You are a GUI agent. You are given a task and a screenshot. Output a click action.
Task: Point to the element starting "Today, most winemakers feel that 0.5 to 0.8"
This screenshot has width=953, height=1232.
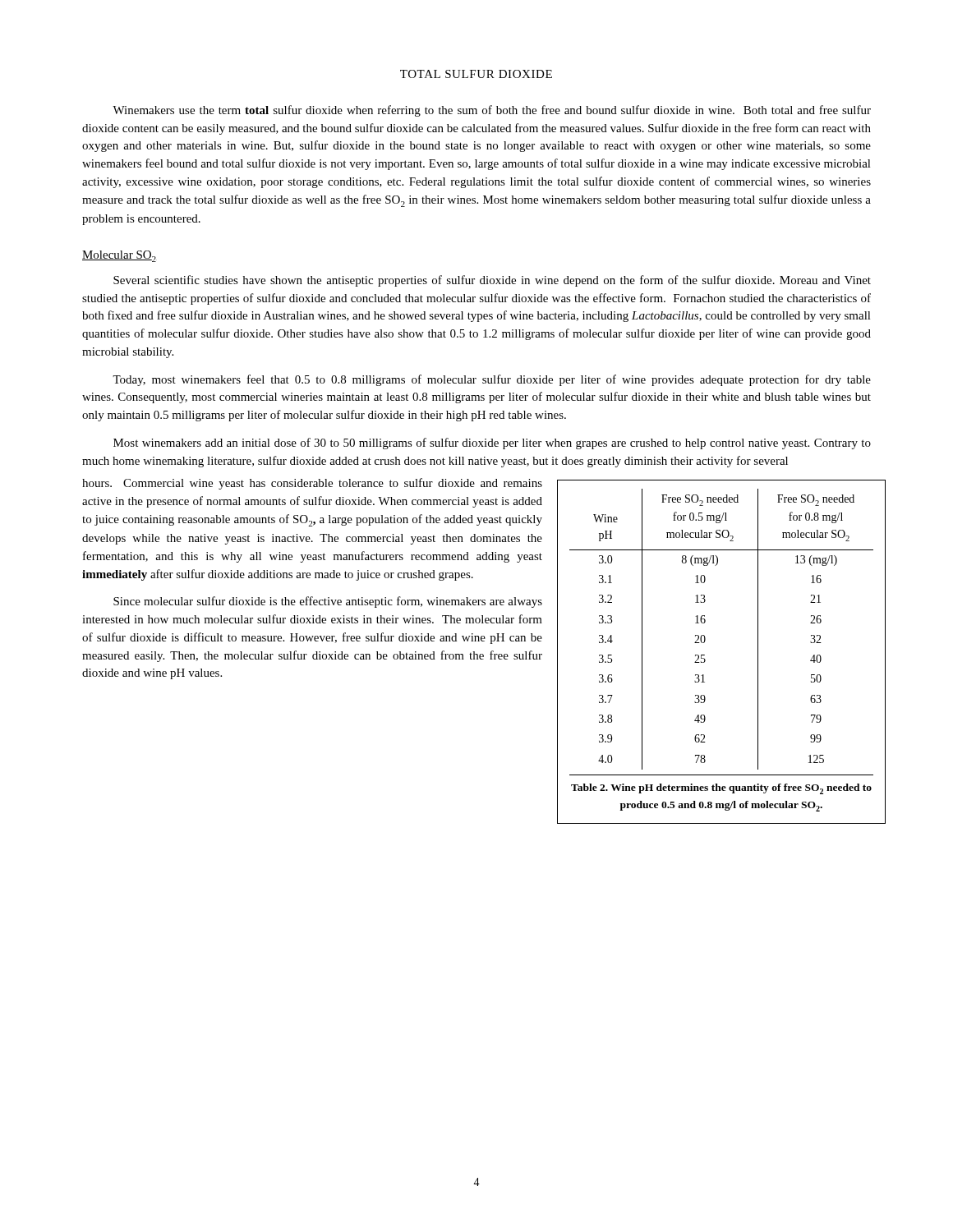[476, 397]
